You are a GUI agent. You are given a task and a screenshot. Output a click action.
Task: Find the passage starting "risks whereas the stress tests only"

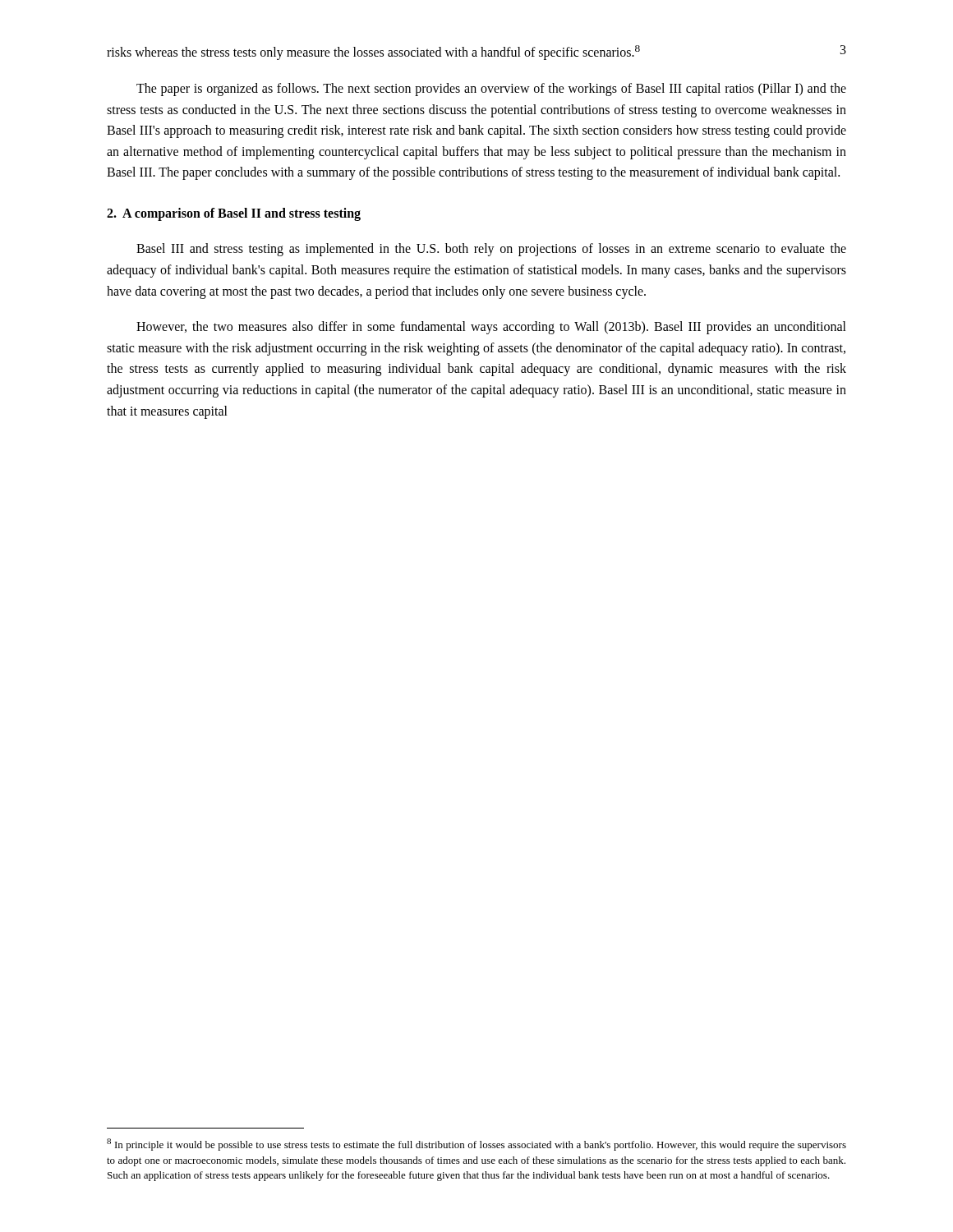(x=476, y=51)
